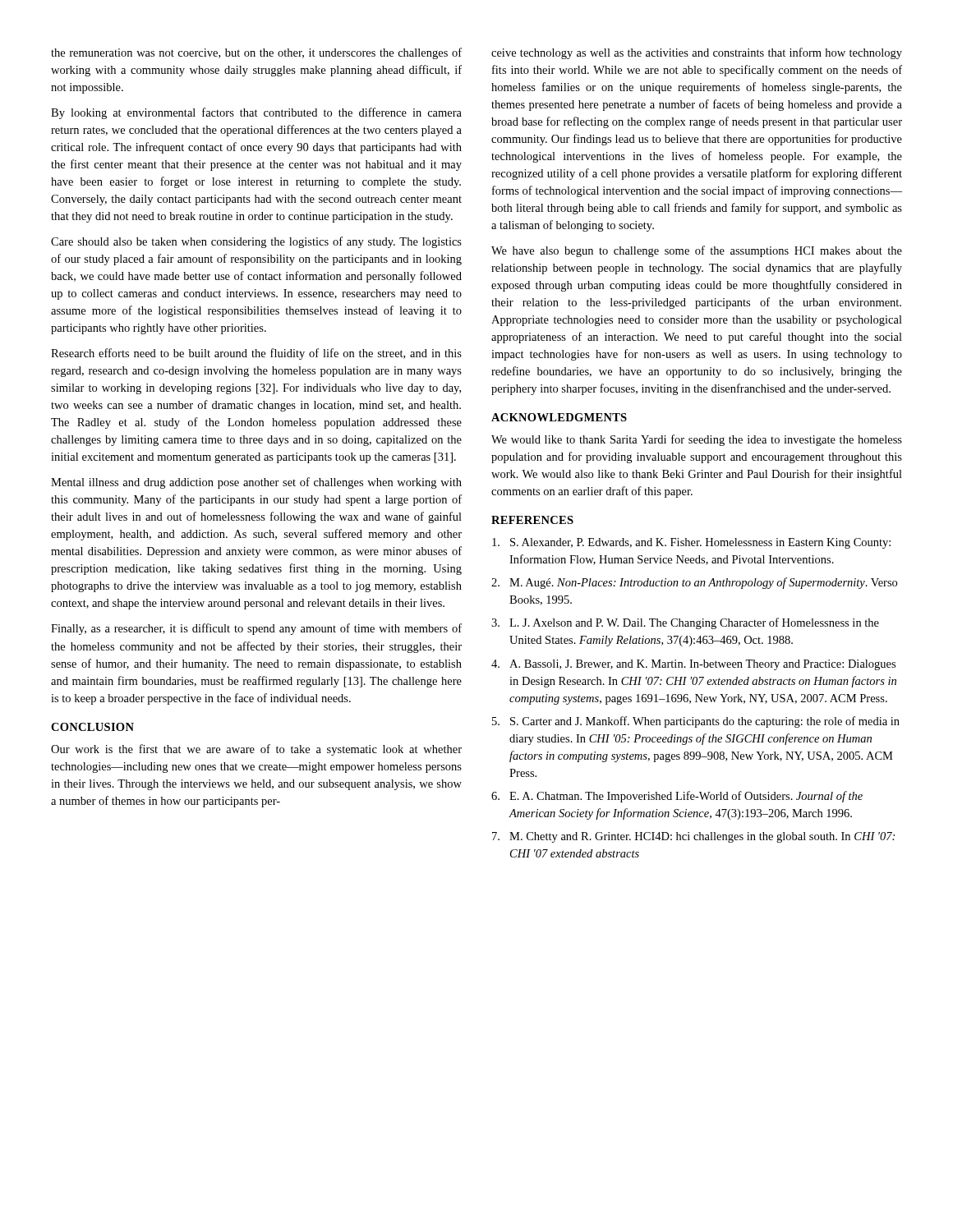Image resolution: width=953 pixels, height=1232 pixels.
Task: Locate the text block starting "5. S. Carter and J. Mankoff. When participants"
Action: (x=697, y=747)
